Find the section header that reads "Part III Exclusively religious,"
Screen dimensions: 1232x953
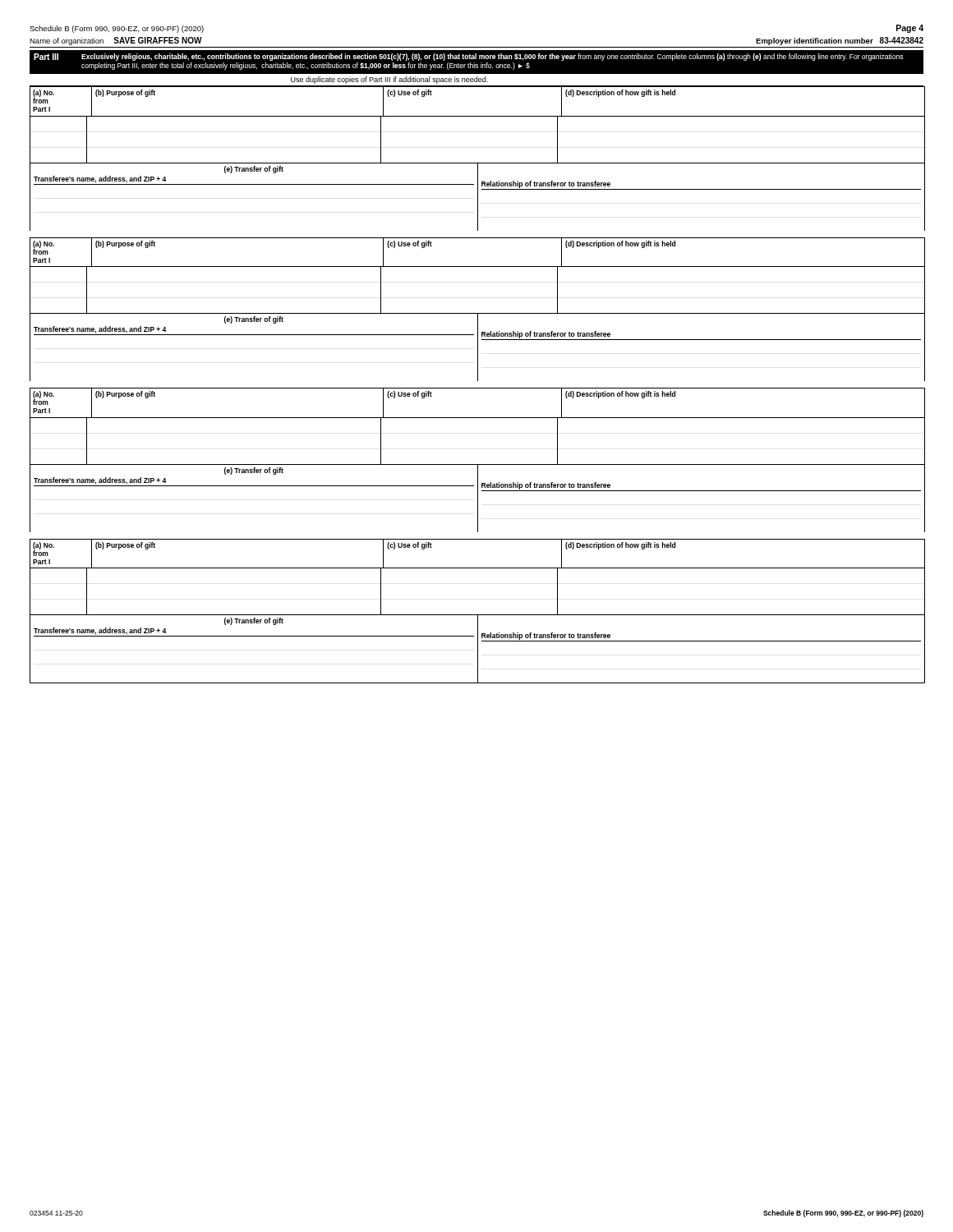[476, 62]
